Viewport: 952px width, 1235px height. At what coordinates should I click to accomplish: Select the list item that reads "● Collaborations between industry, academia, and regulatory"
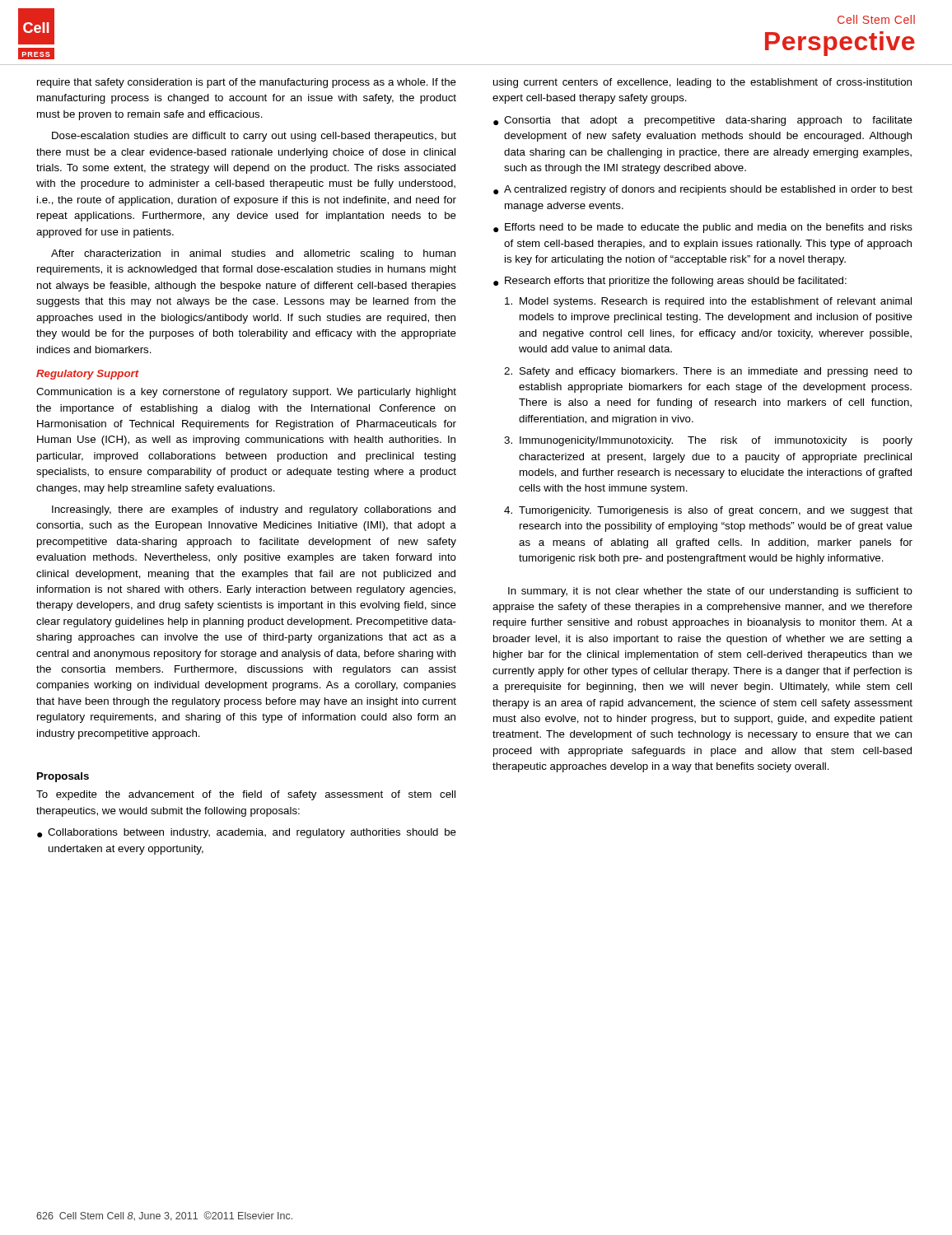[246, 840]
